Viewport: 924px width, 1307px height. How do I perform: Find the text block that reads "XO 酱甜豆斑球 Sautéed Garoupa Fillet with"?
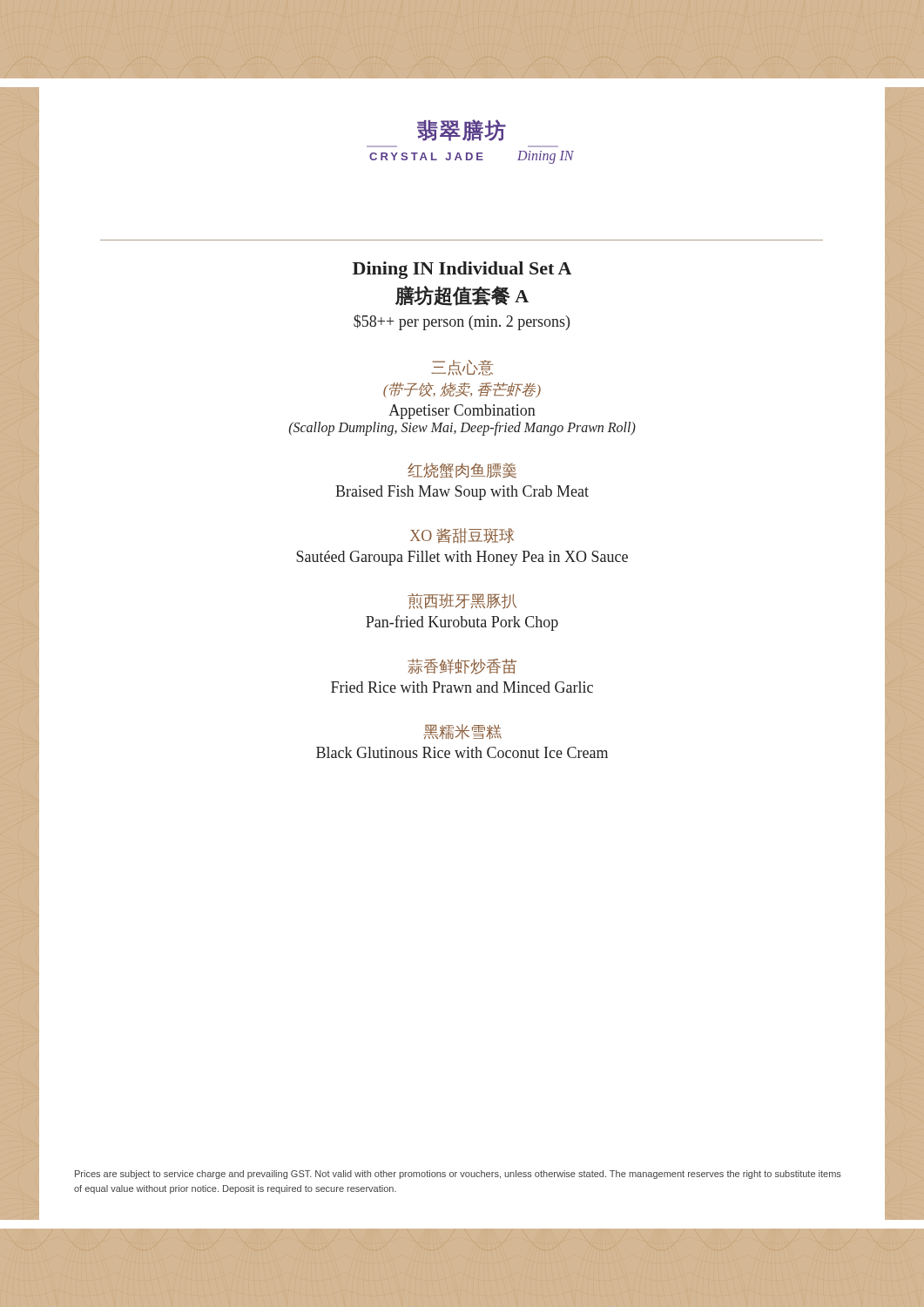pos(462,546)
